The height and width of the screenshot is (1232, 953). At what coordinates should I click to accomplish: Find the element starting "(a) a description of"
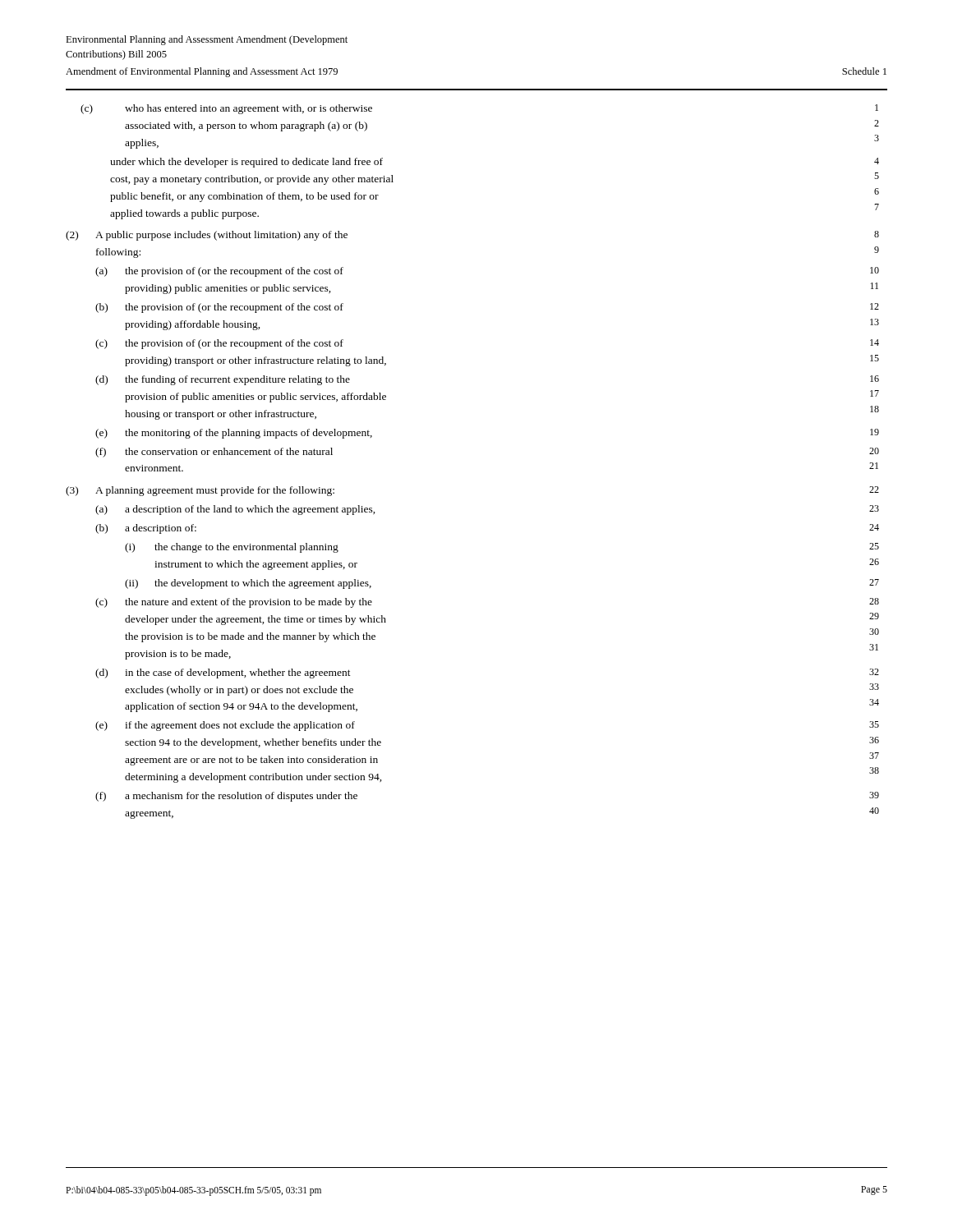(x=250, y=510)
